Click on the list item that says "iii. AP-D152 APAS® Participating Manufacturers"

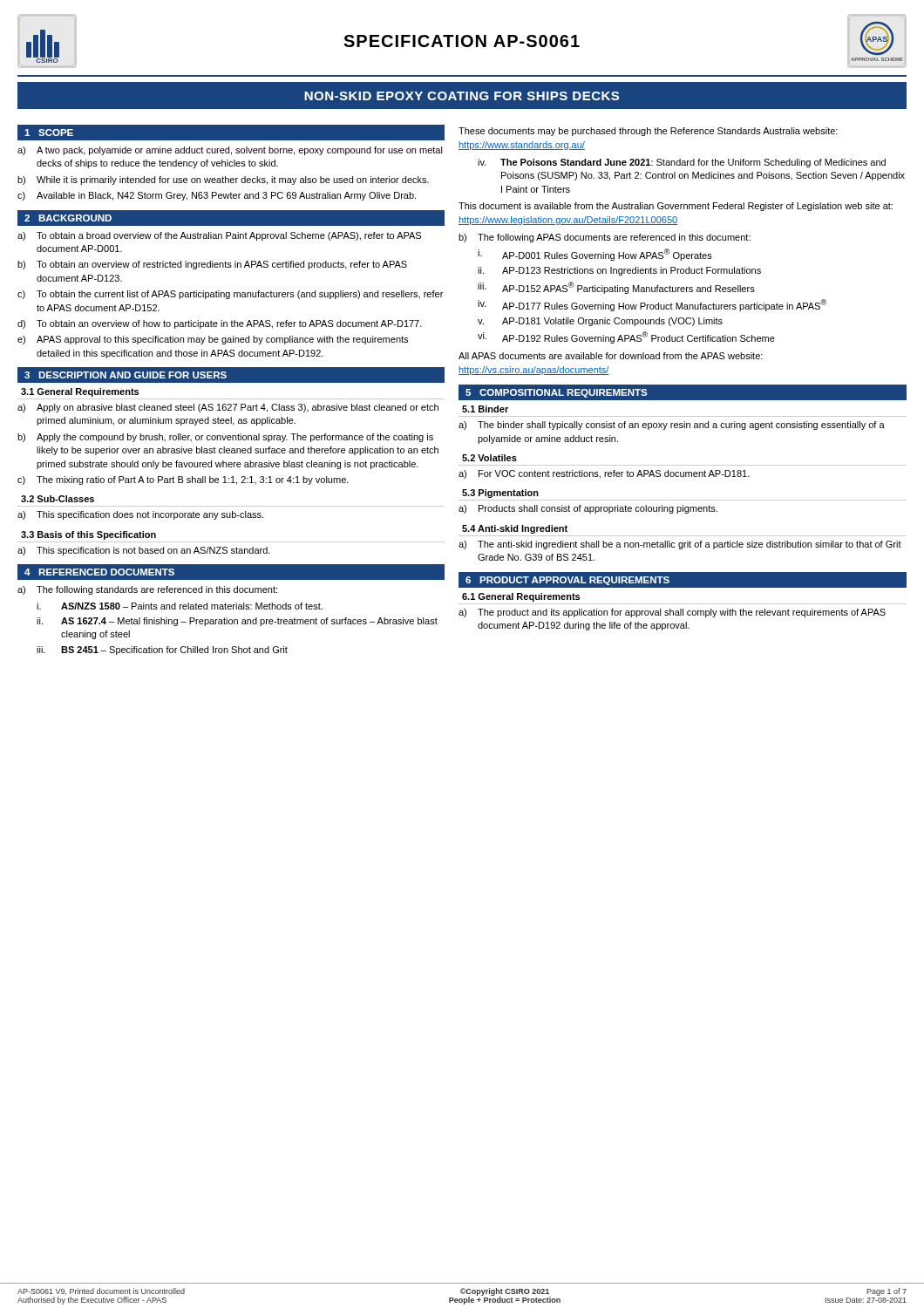(x=616, y=288)
